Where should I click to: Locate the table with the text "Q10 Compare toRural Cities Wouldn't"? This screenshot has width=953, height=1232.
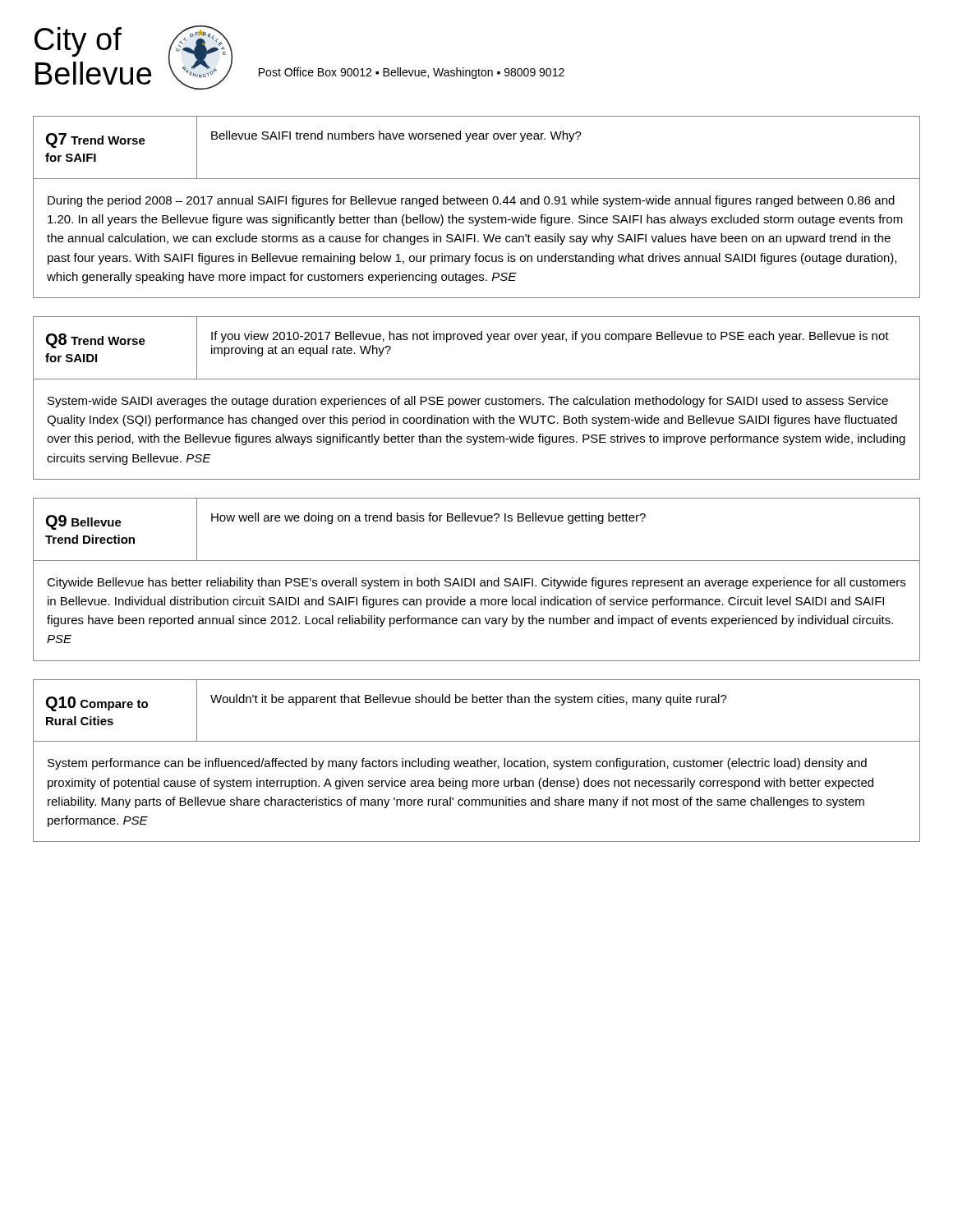[476, 761]
